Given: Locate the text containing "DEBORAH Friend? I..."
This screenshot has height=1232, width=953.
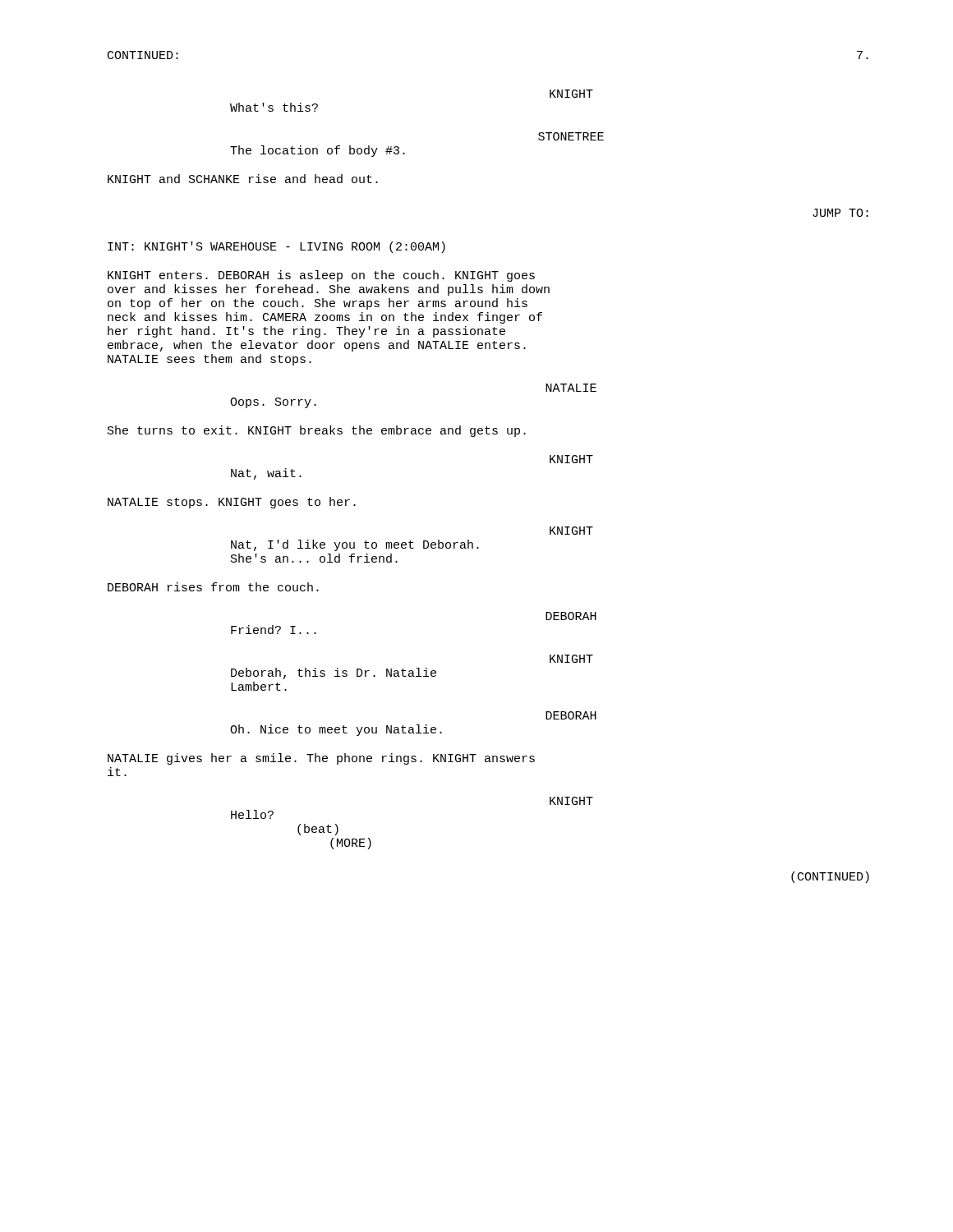Looking at the screenshot, I should pos(571,616).
